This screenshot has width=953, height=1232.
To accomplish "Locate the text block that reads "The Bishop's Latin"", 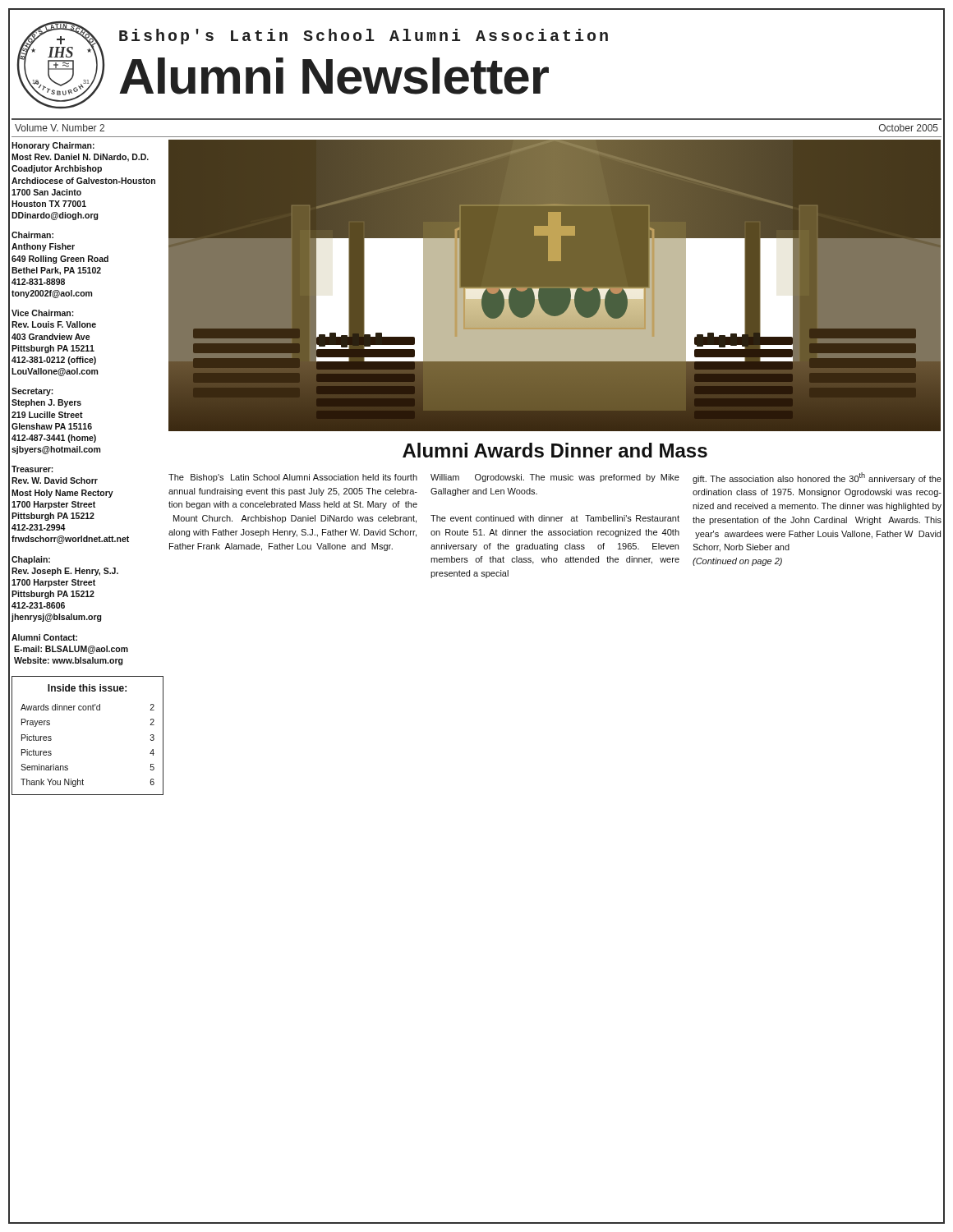I will tap(293, 512).
